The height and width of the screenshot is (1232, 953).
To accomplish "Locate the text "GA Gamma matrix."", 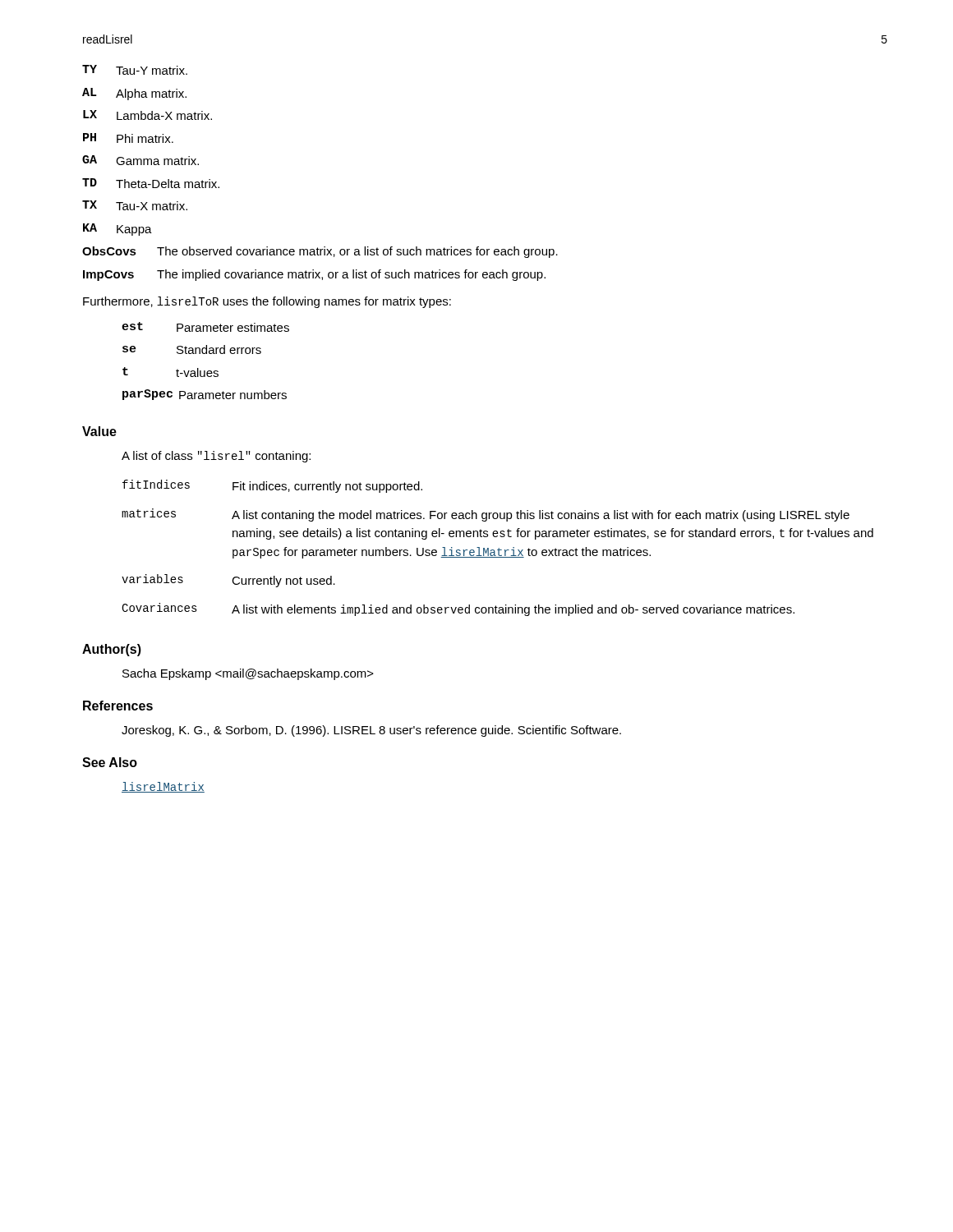I will 141,161.
